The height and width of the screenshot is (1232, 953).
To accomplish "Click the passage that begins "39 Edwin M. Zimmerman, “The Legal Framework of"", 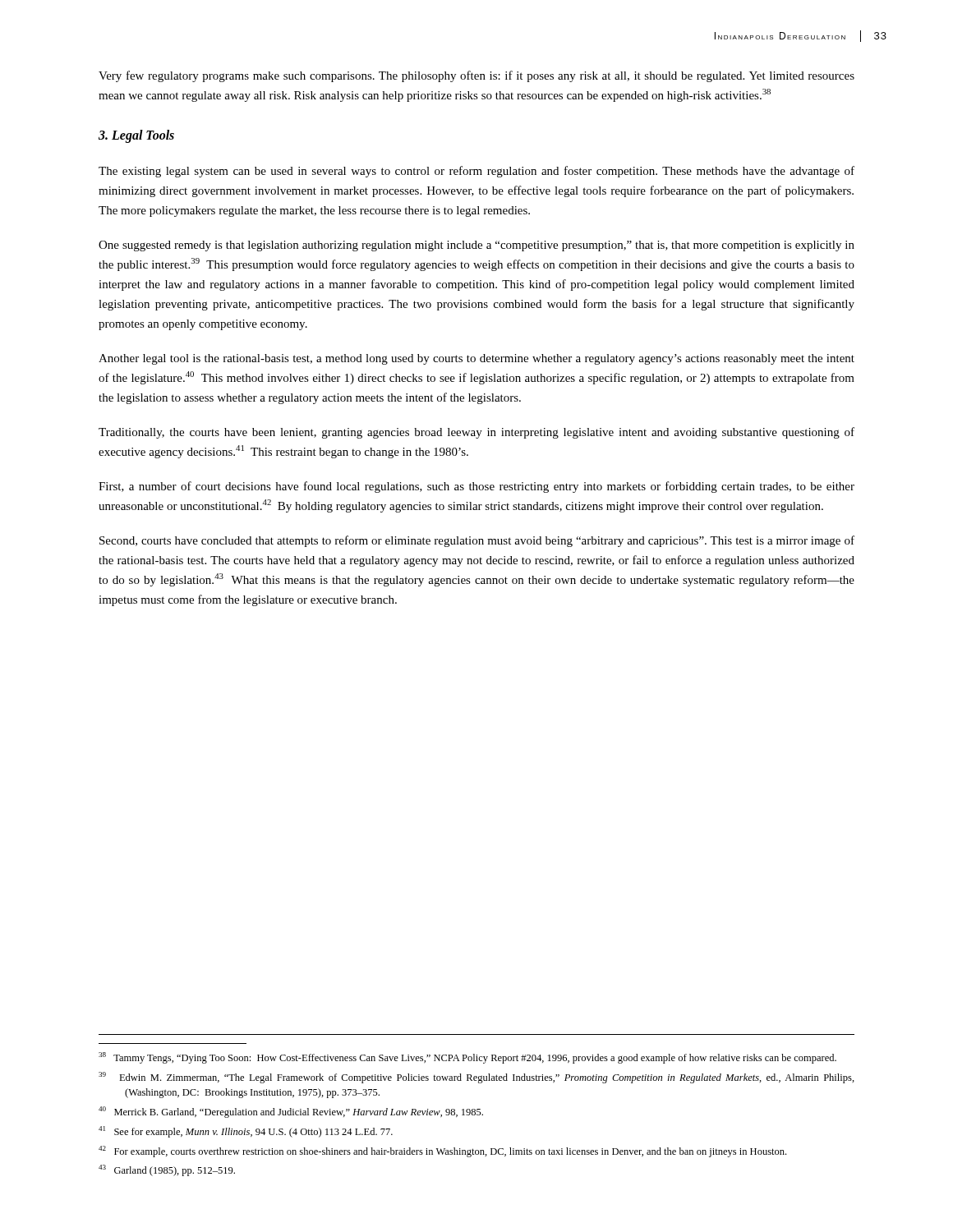I will (x=476, y=1084).
